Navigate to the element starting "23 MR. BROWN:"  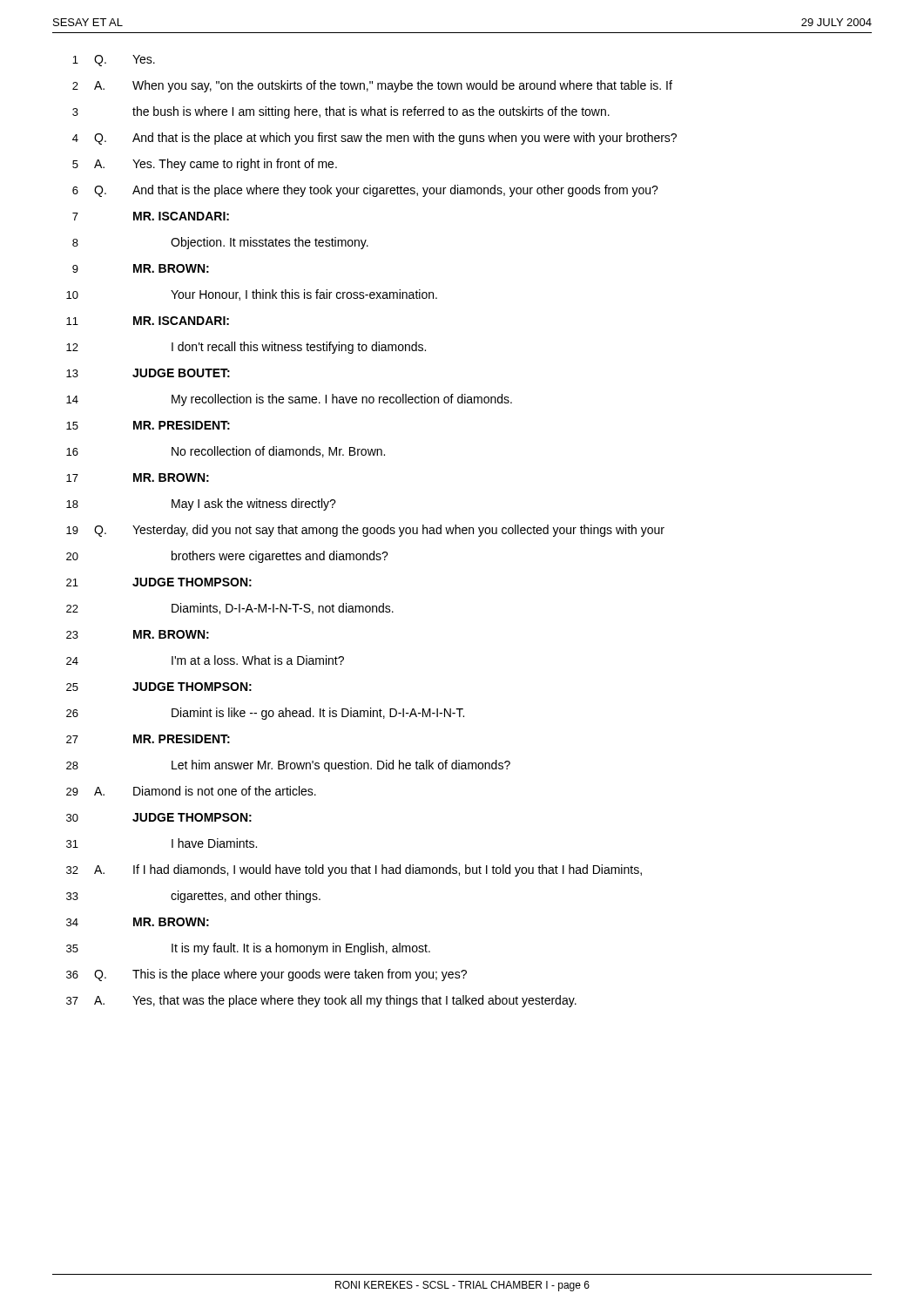click(x=138, y=634)
